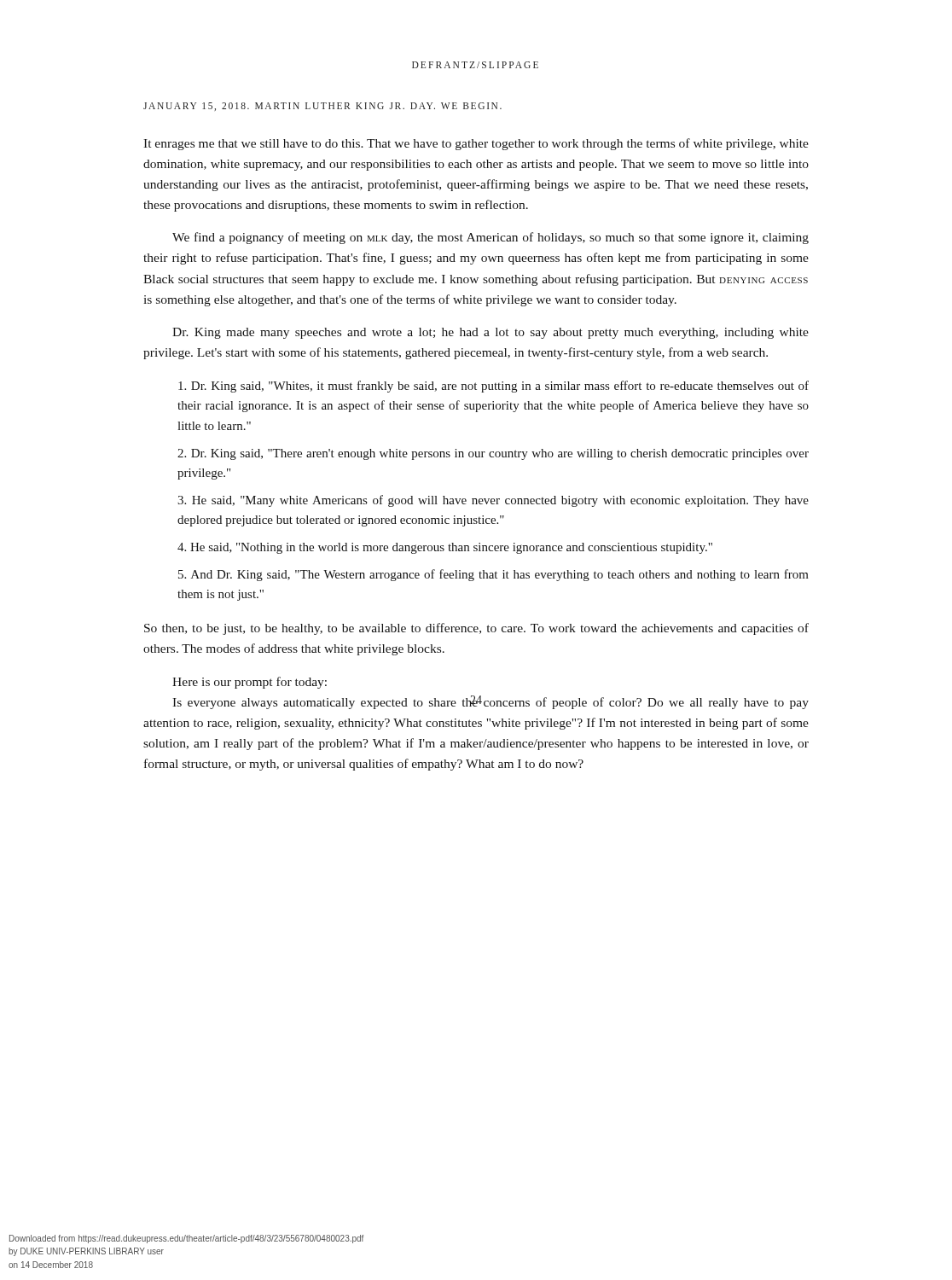Find the text block starting "We find a poignancy of meeting on"

tap(476, 268)
